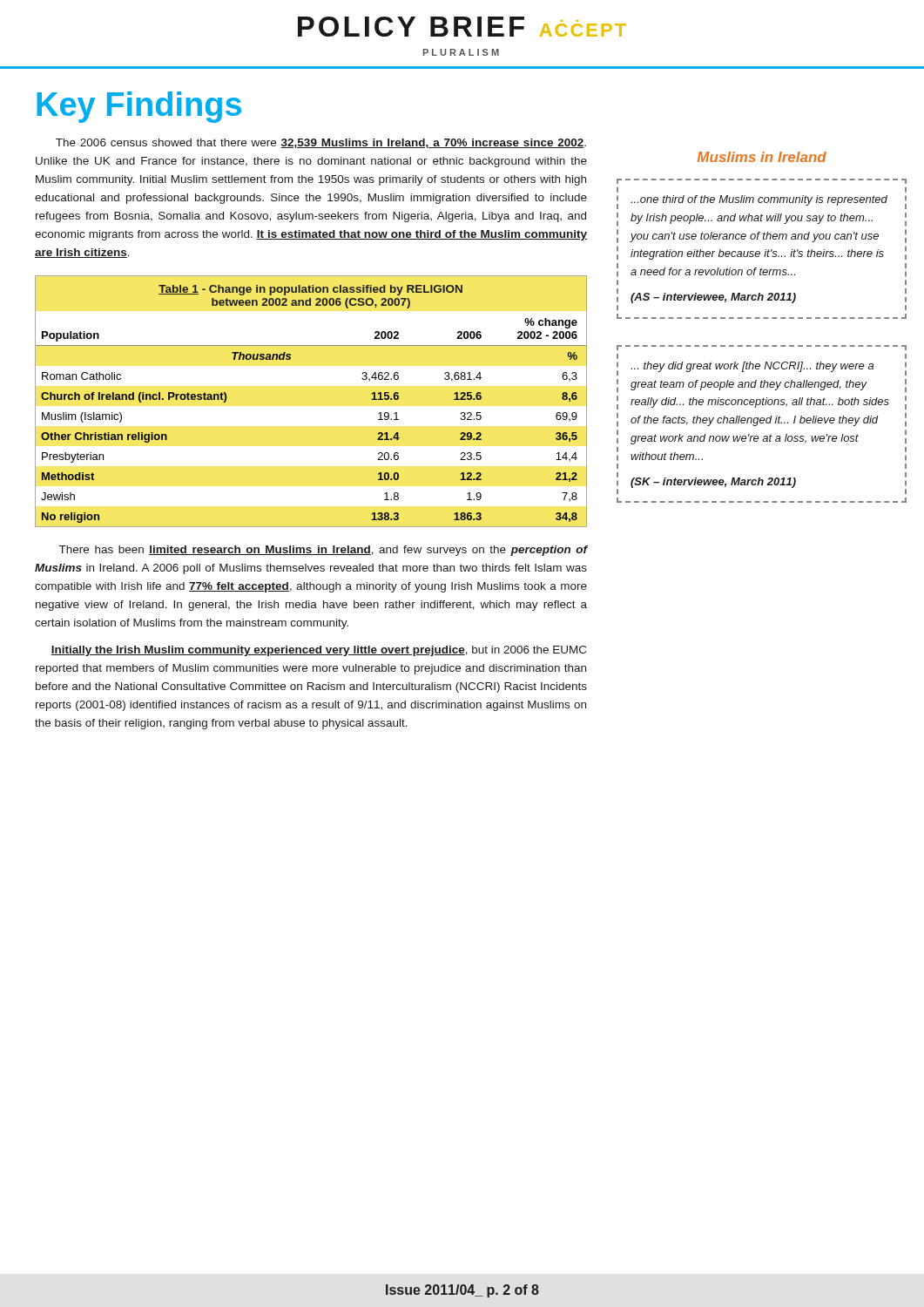The image size is (924, 1307).
Task: Locate the text block containing "There has been limited research on Muslims in"
Action: pyautogui.click(x=311, y=586)
